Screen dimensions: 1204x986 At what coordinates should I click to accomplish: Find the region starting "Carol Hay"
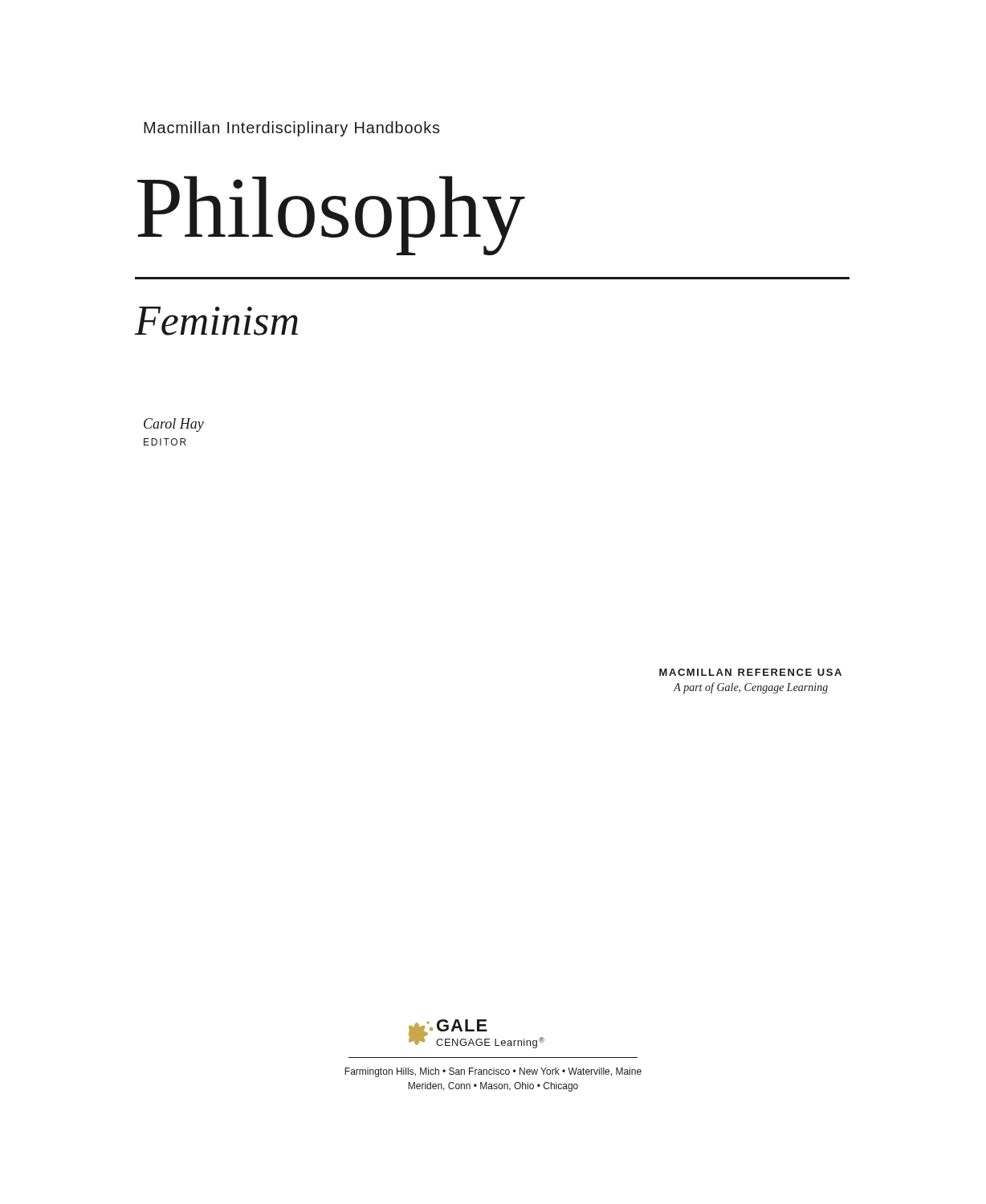pyautogui.click(x=173, y=424)
